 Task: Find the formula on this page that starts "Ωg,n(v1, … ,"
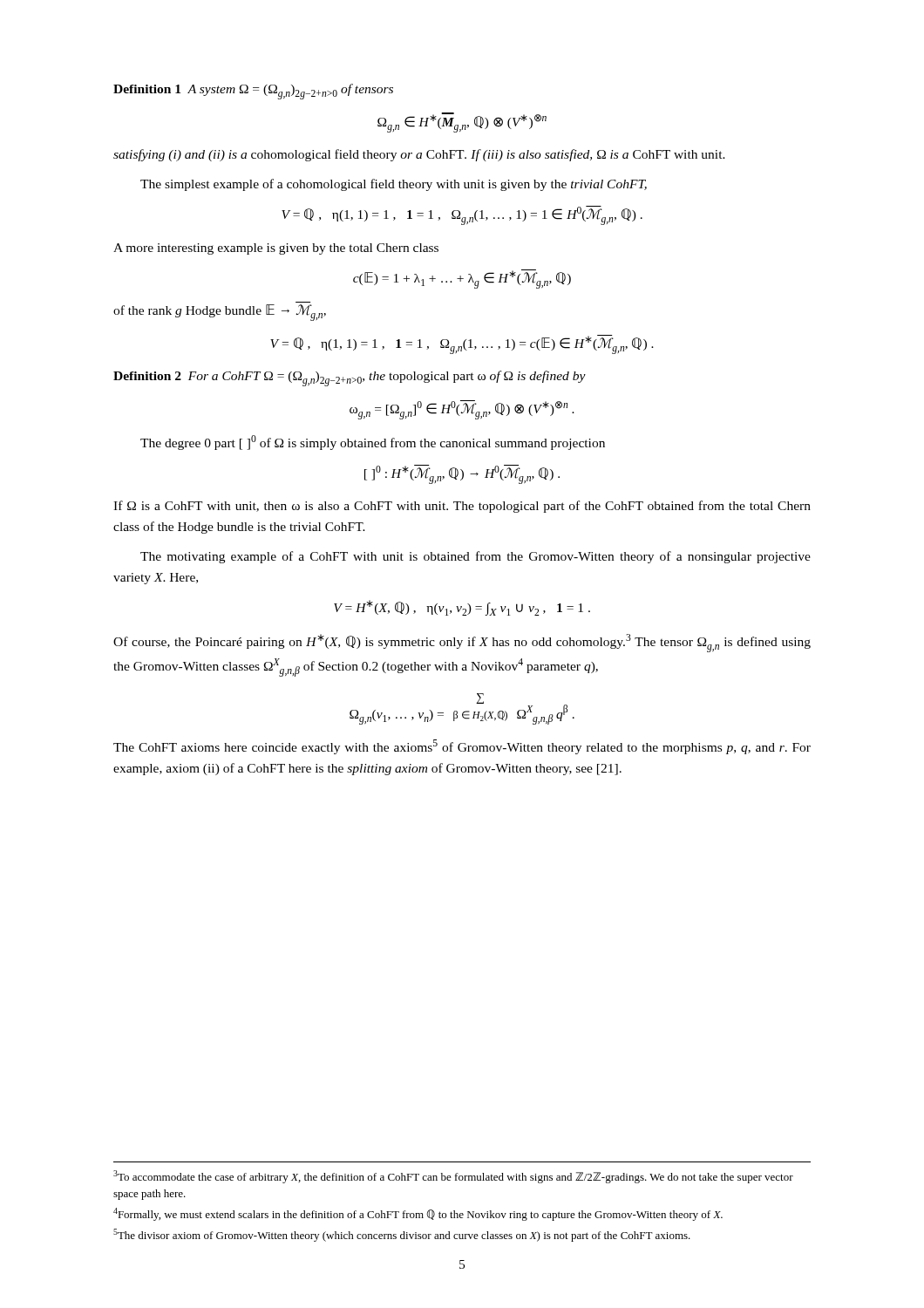(462, 708)
